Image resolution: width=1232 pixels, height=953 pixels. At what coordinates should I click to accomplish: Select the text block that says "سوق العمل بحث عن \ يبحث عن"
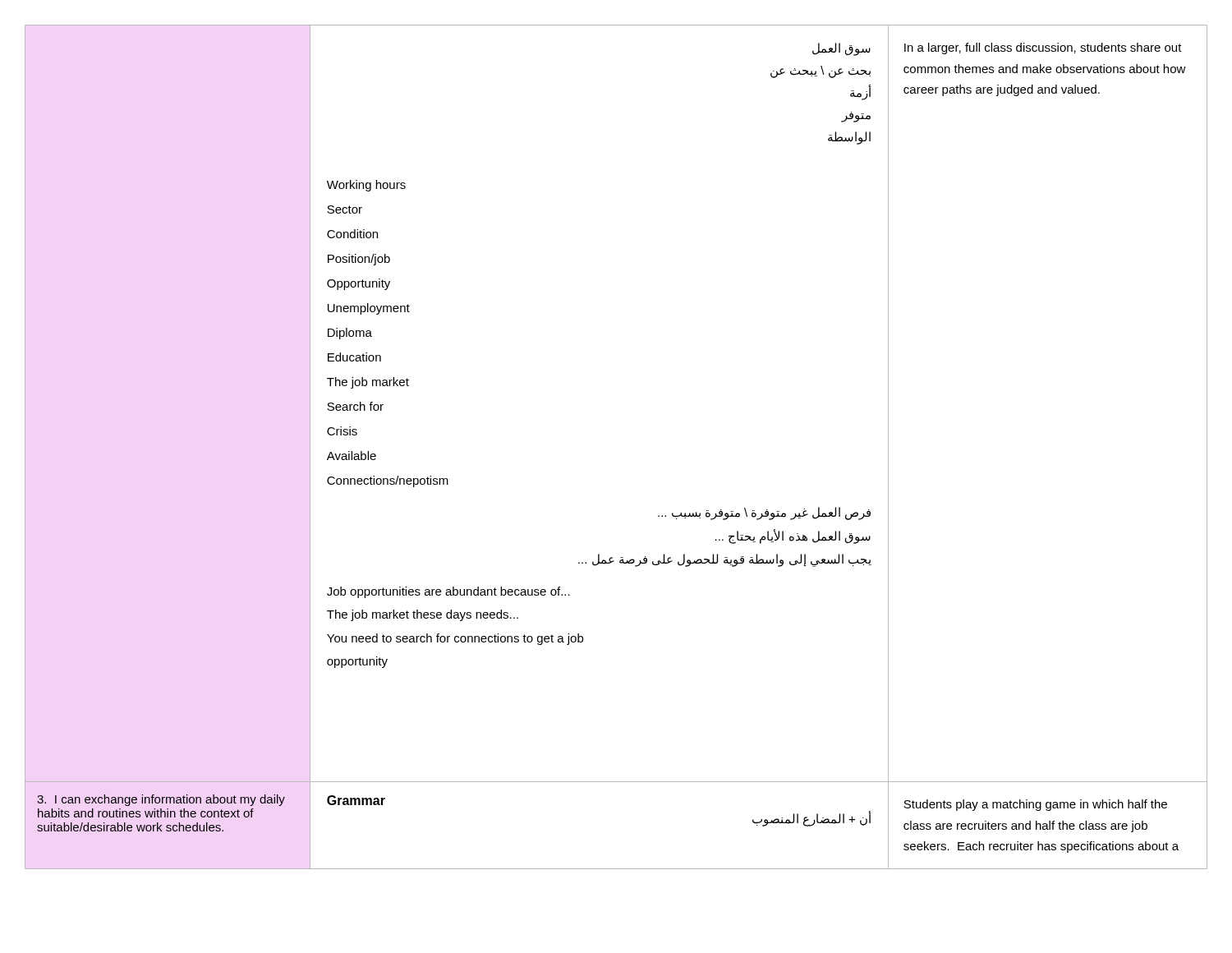pyautogui.click(x=841, y=49)
